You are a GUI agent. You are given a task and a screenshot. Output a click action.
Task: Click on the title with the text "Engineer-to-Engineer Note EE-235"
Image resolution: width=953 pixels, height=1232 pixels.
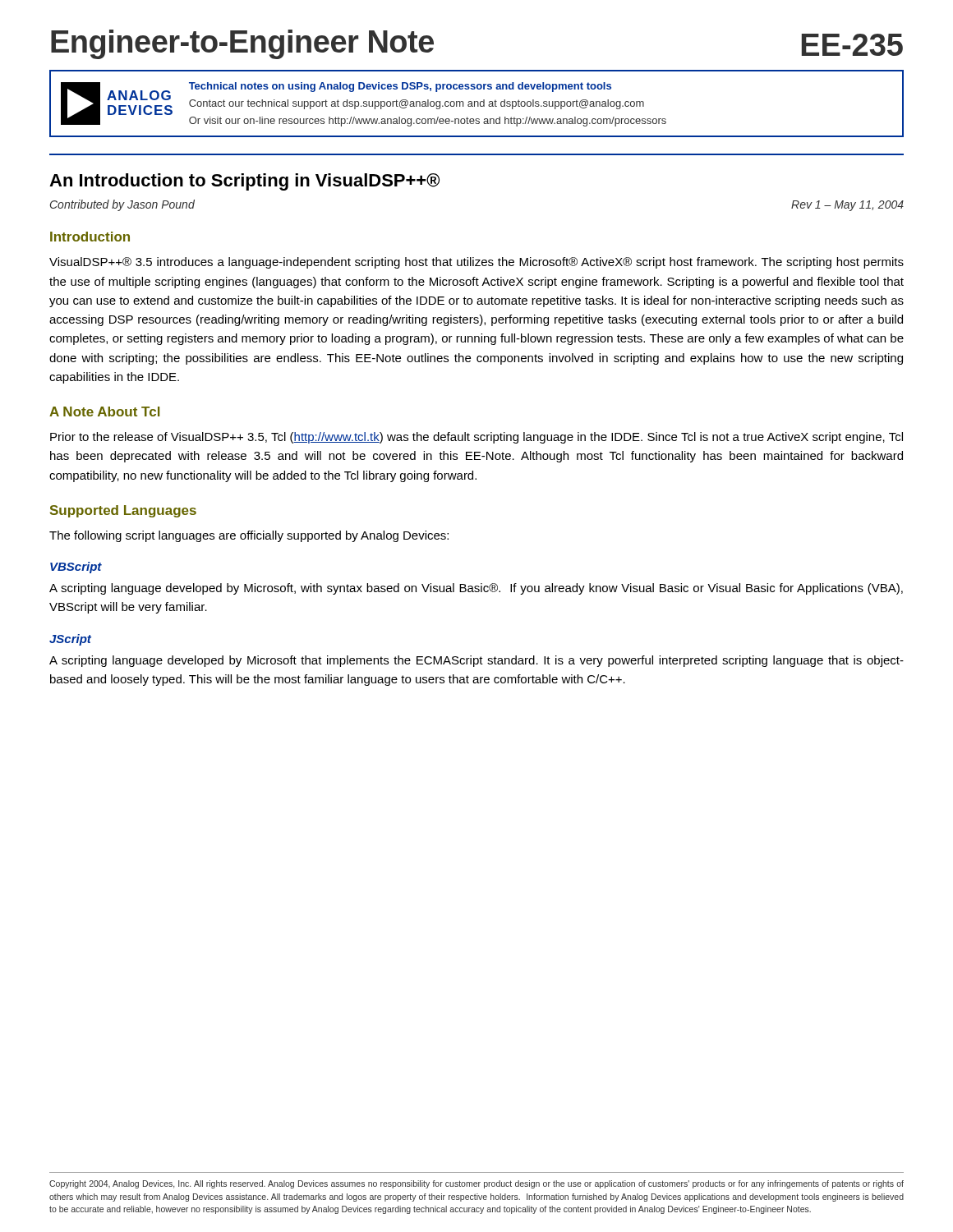click(239, 43)
